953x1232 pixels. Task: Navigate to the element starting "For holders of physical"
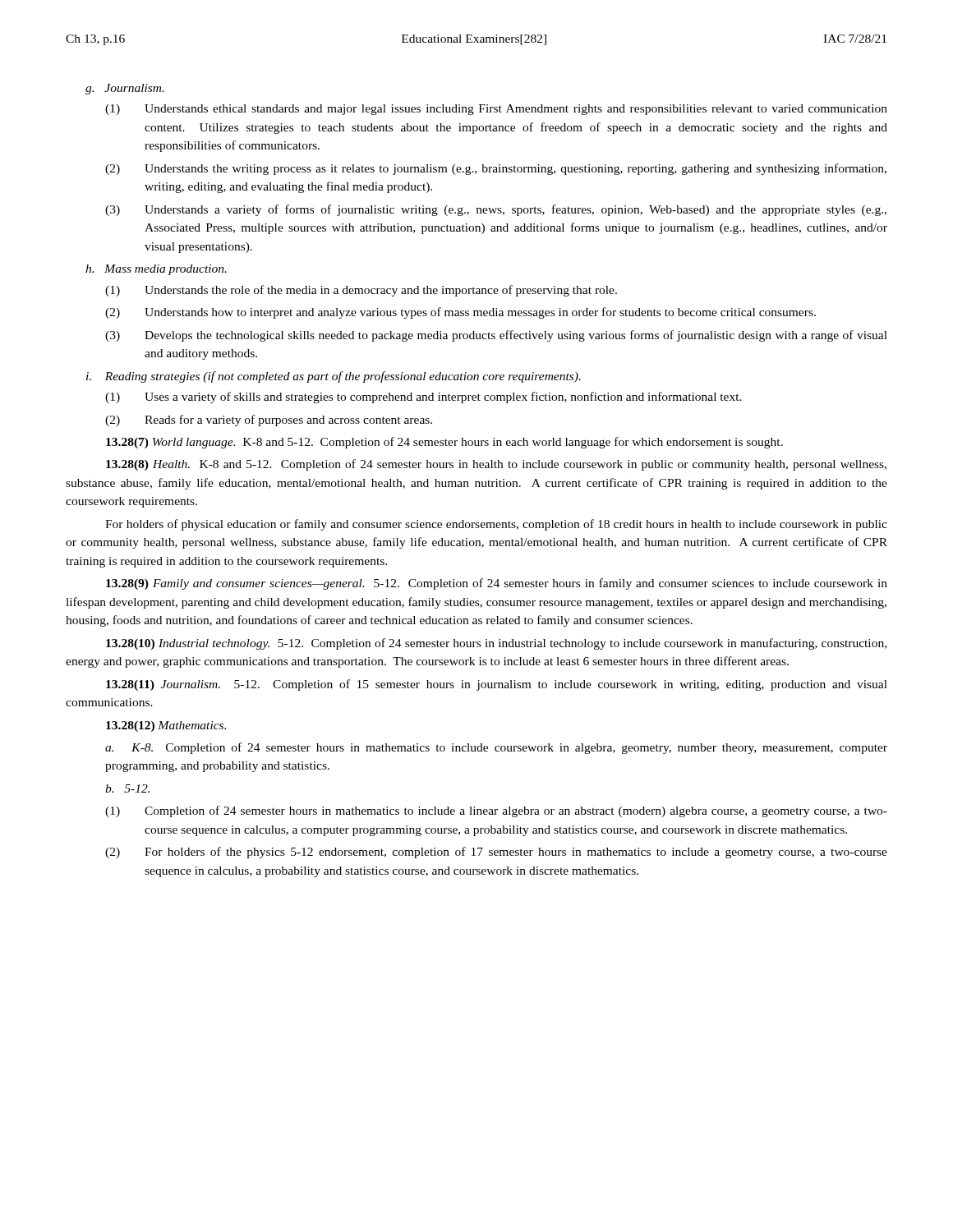pyautogui.click(x=476, y=542)
